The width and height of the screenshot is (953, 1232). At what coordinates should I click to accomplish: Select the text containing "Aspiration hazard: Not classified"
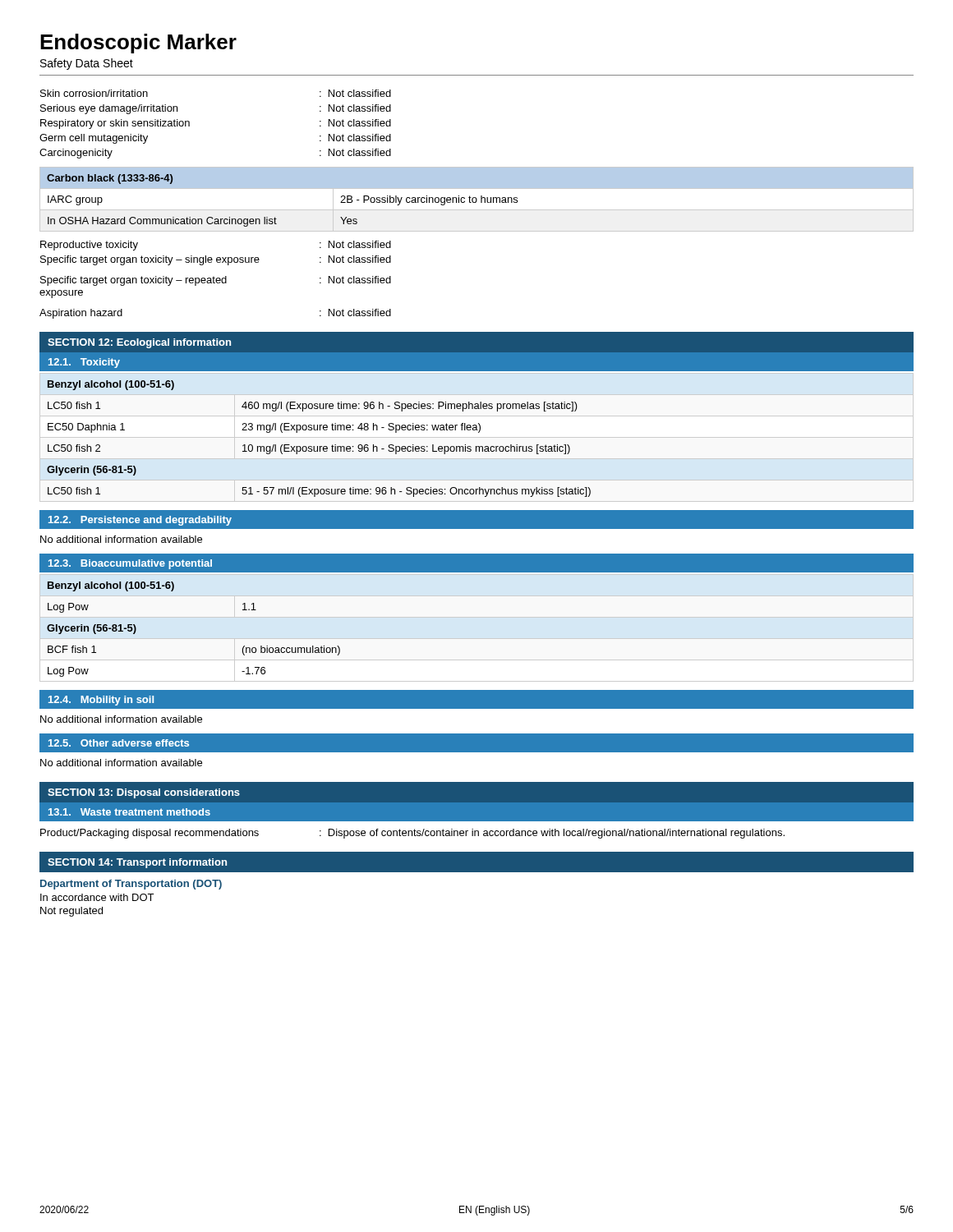click(x=79, y=313)
